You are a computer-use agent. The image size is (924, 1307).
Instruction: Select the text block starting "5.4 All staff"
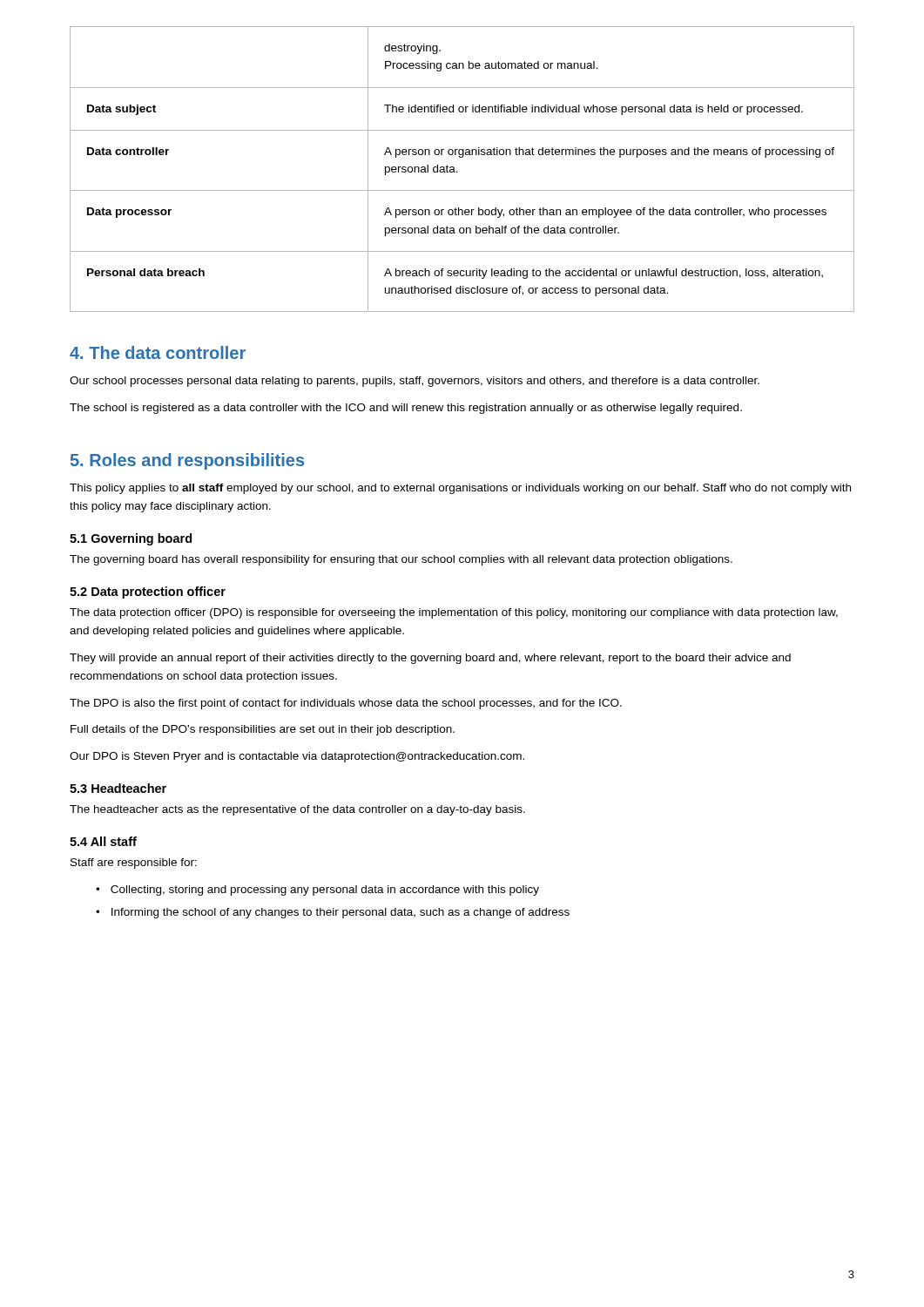pyautogui.click(x=103, y=842)
